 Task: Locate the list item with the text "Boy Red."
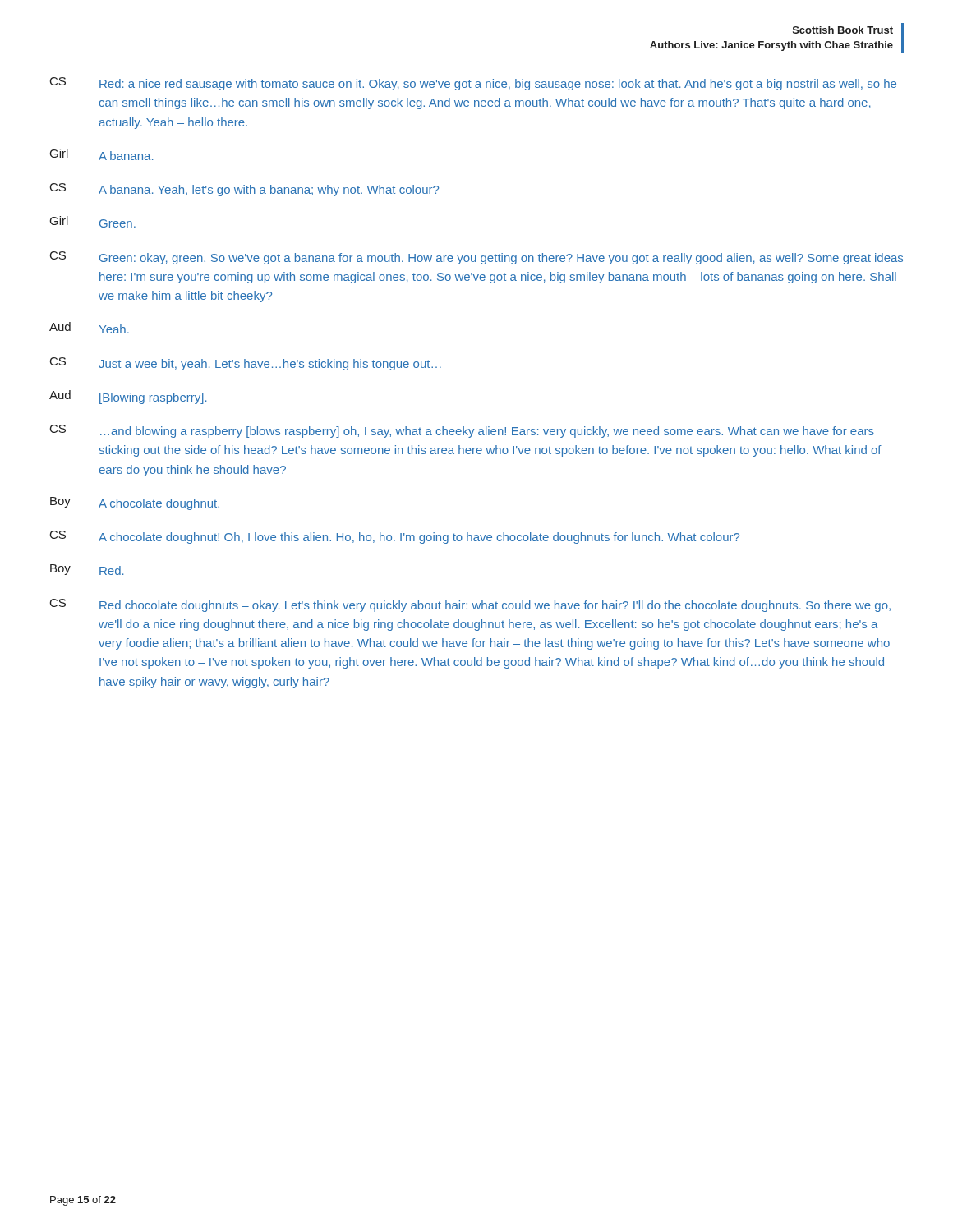tap(110, 569)
